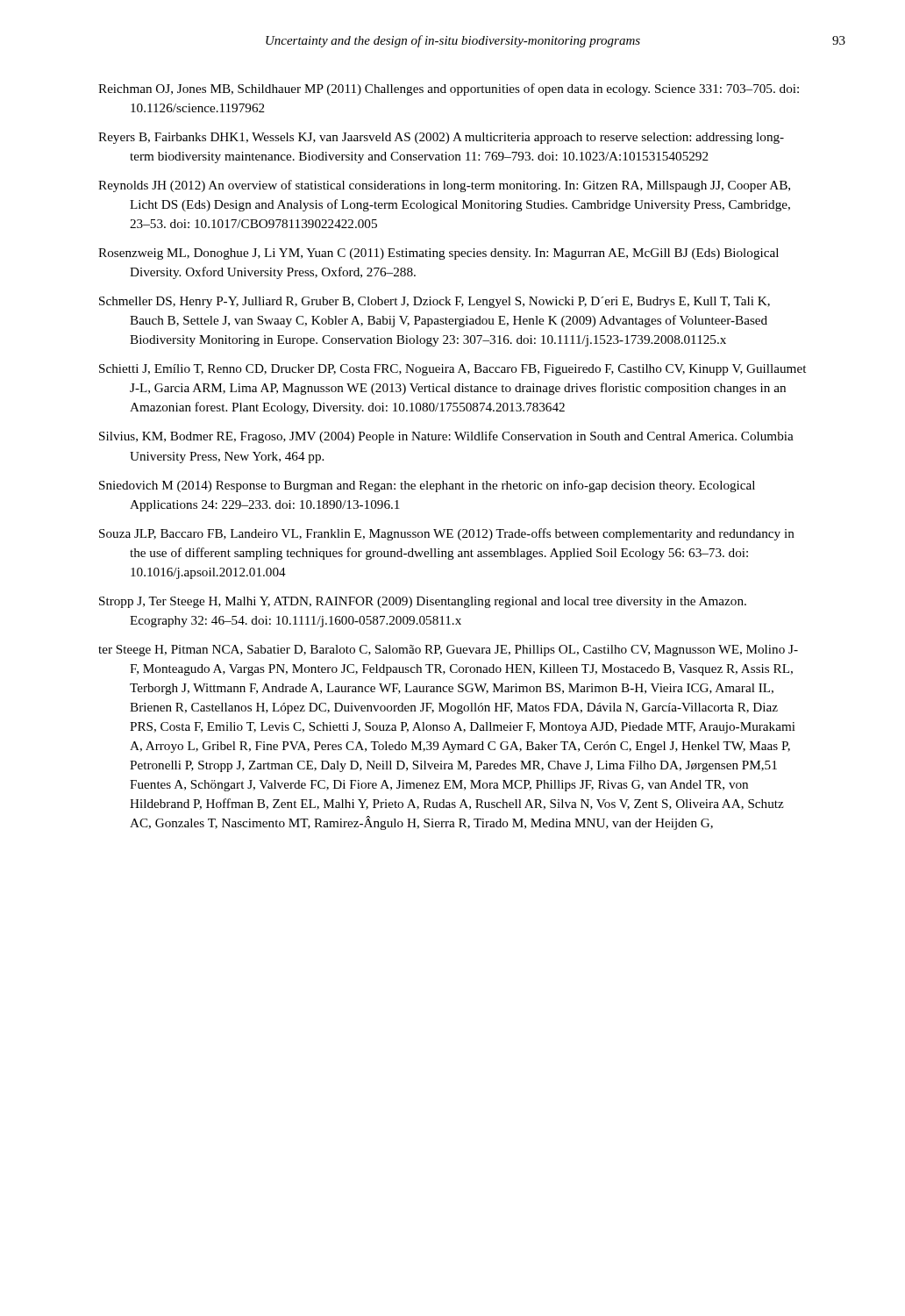
Task: Navigate to the text starting "Stropp J, Ter Steege H,"
Action: 423,610
